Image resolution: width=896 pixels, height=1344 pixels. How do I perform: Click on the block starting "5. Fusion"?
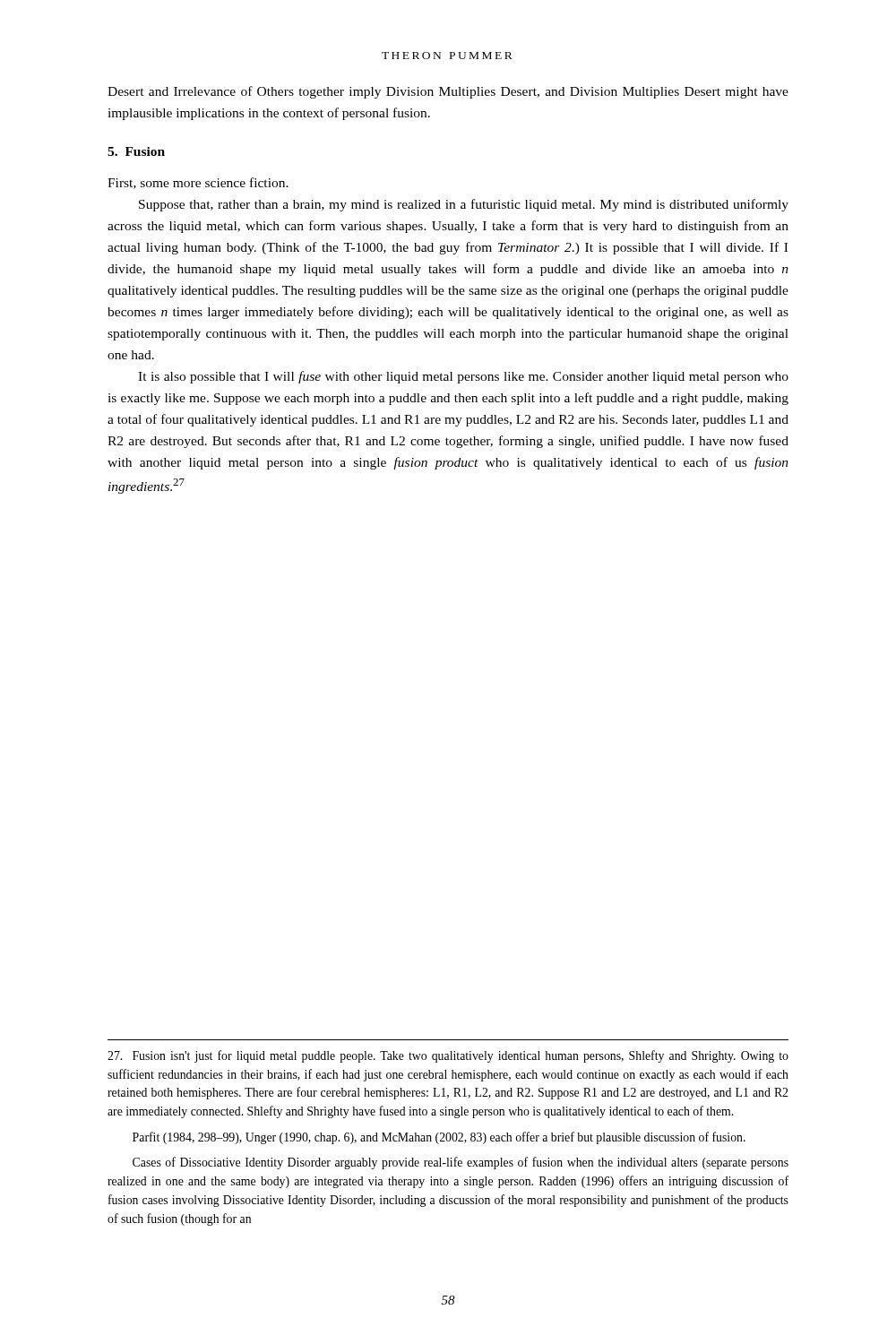pyautogui.click(x=136, y=151)
